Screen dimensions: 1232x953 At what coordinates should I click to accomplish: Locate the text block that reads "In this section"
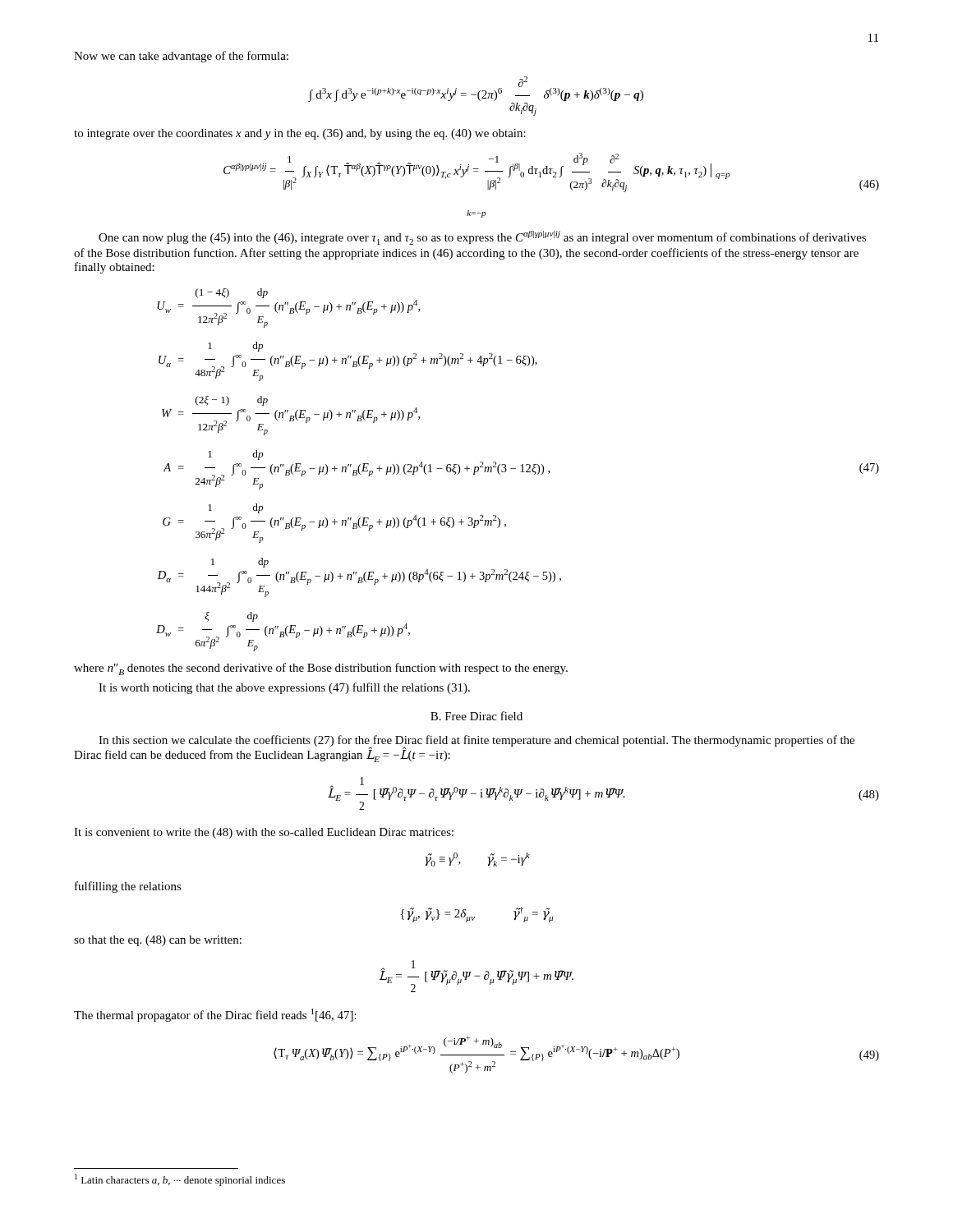pos(464,749)
